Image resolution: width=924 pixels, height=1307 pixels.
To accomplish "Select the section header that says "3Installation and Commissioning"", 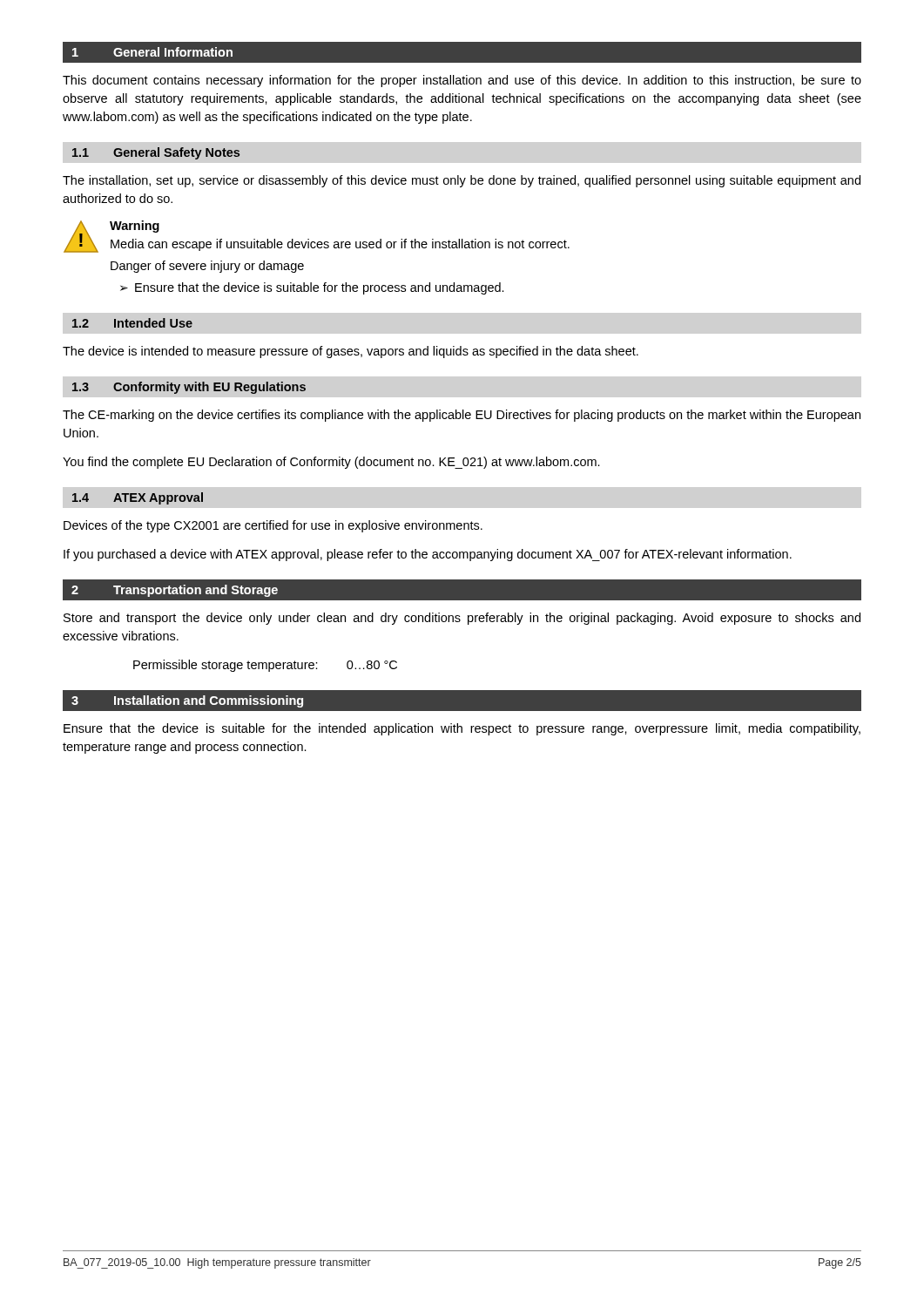I will point(188,701).
